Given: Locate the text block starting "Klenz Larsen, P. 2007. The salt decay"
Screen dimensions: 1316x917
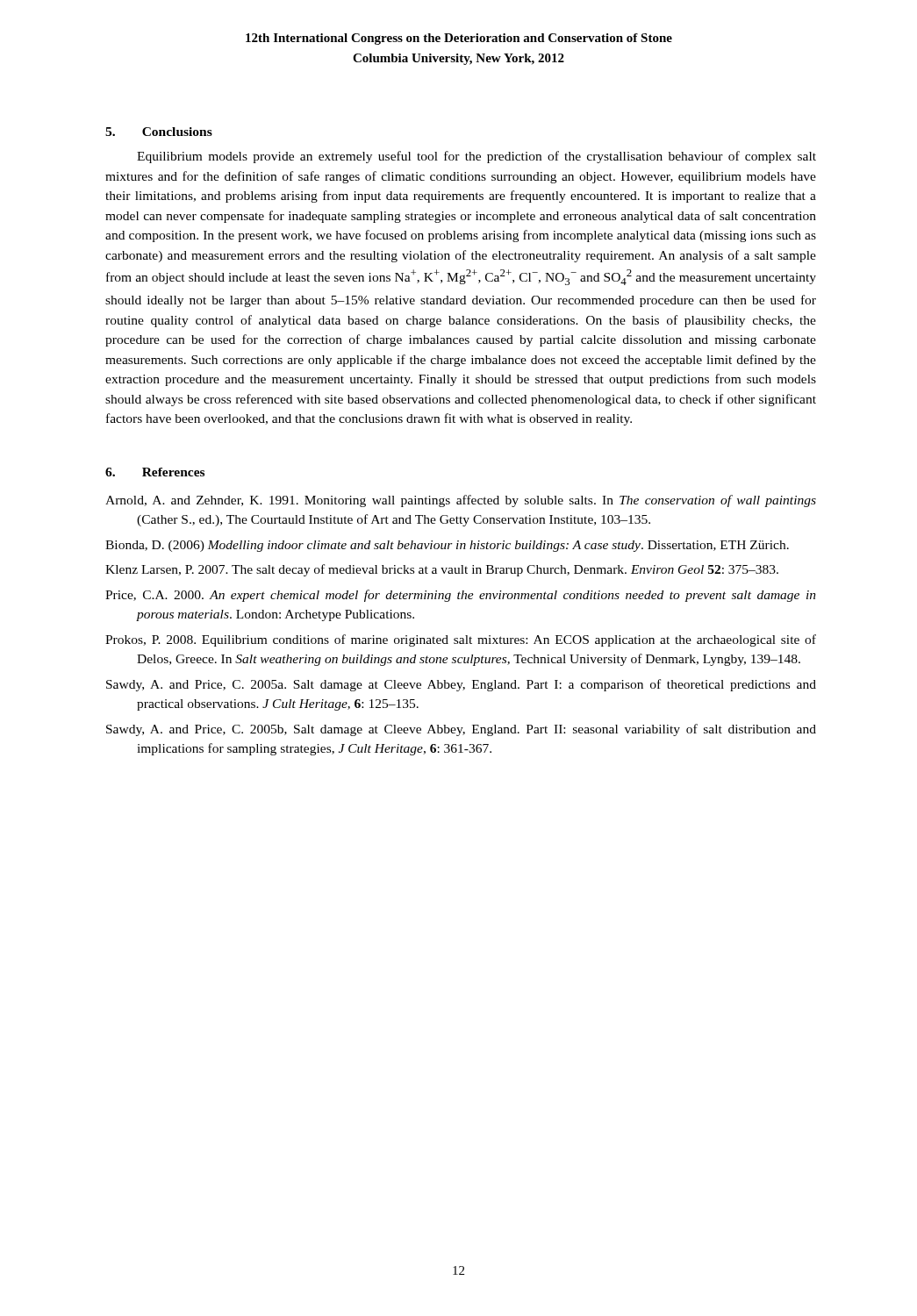Looking at the screenshot, I should (x=442, y=569).
